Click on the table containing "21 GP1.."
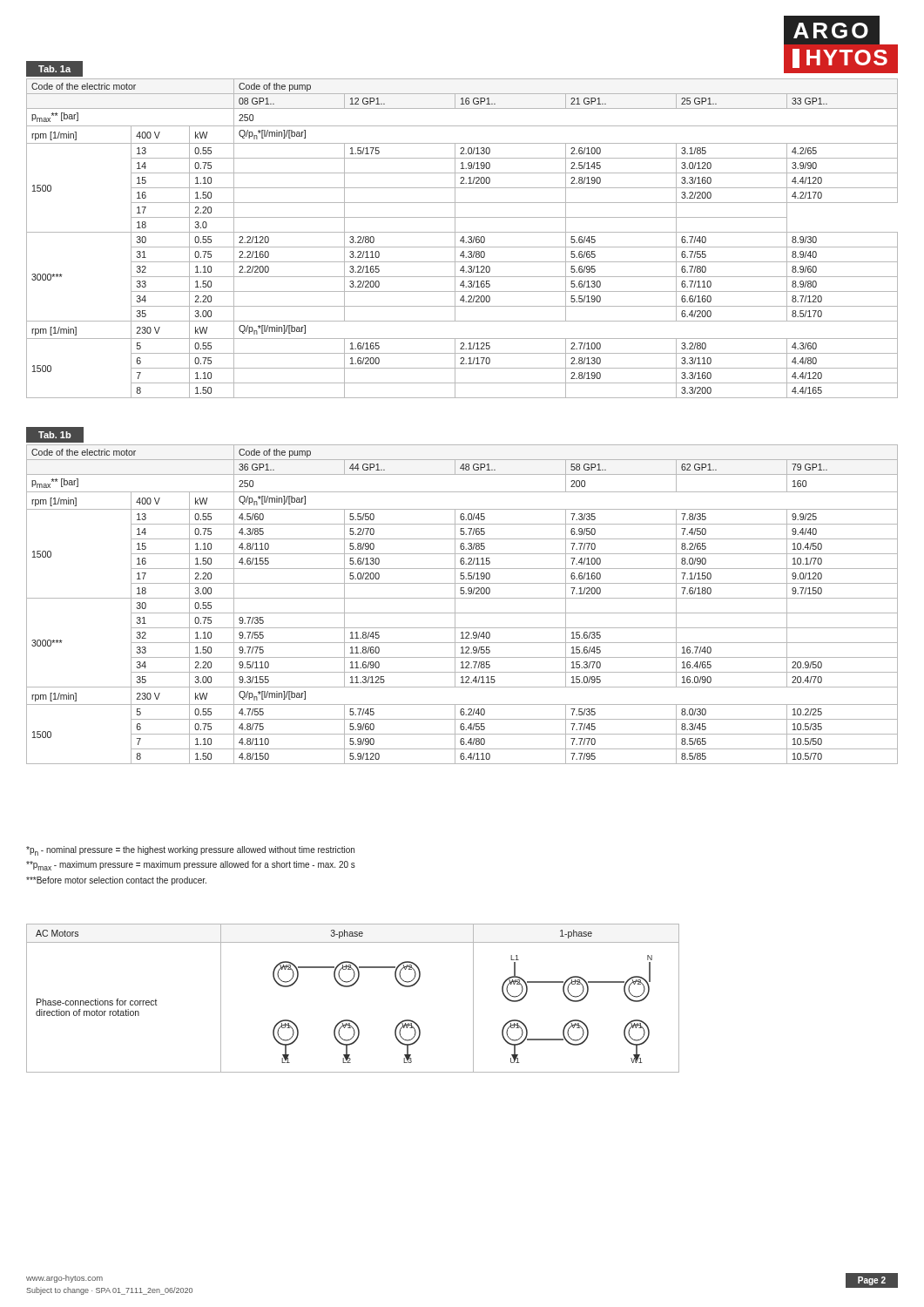This screenshot has height=1307, width=924. 462,238
